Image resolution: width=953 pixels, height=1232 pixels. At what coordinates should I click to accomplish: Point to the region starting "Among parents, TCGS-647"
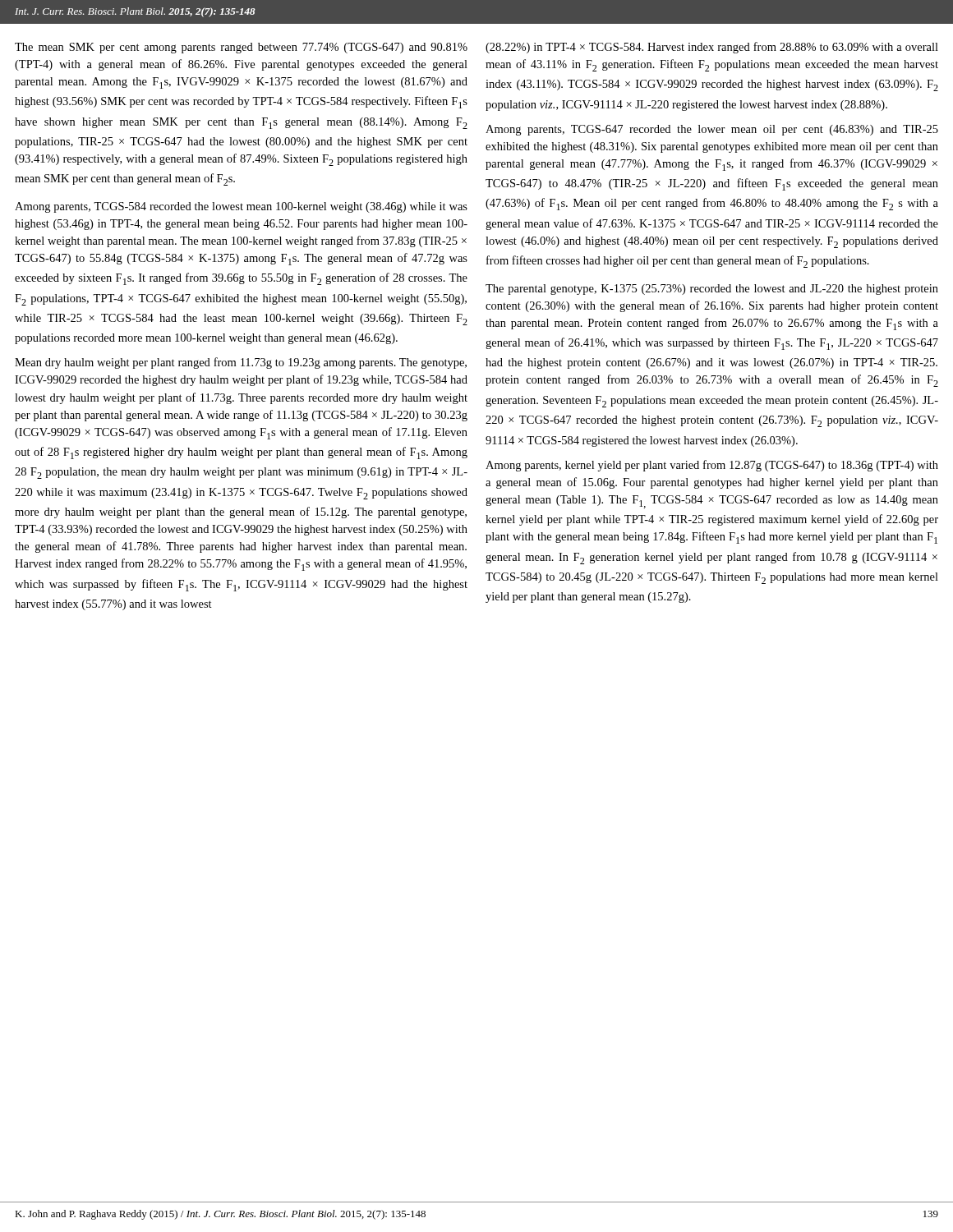pos(712,196)
